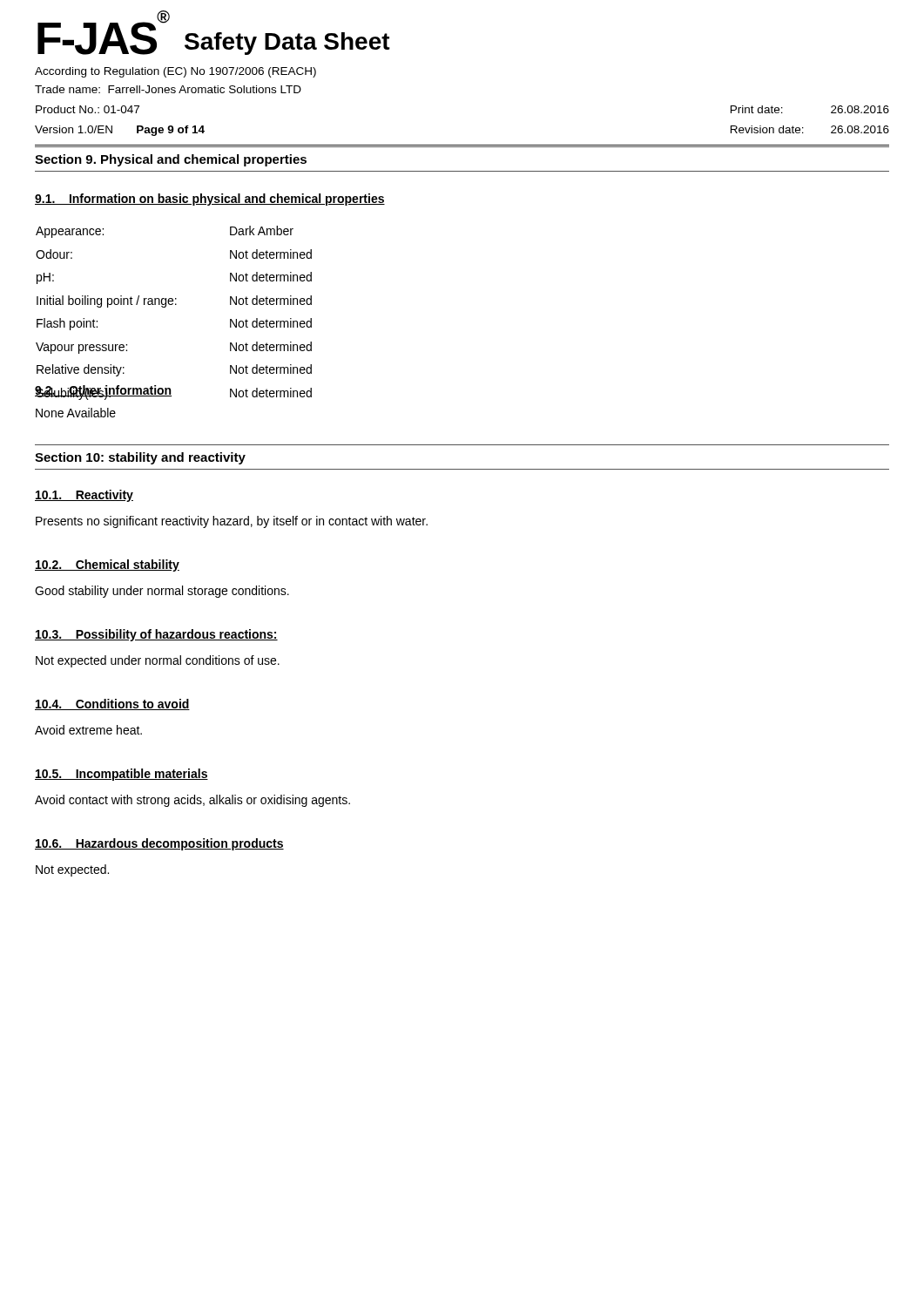Find the section header with the text "10.2. Chemical stability"
Viewport: 924px width, 1307px height.
pos(107,565)
